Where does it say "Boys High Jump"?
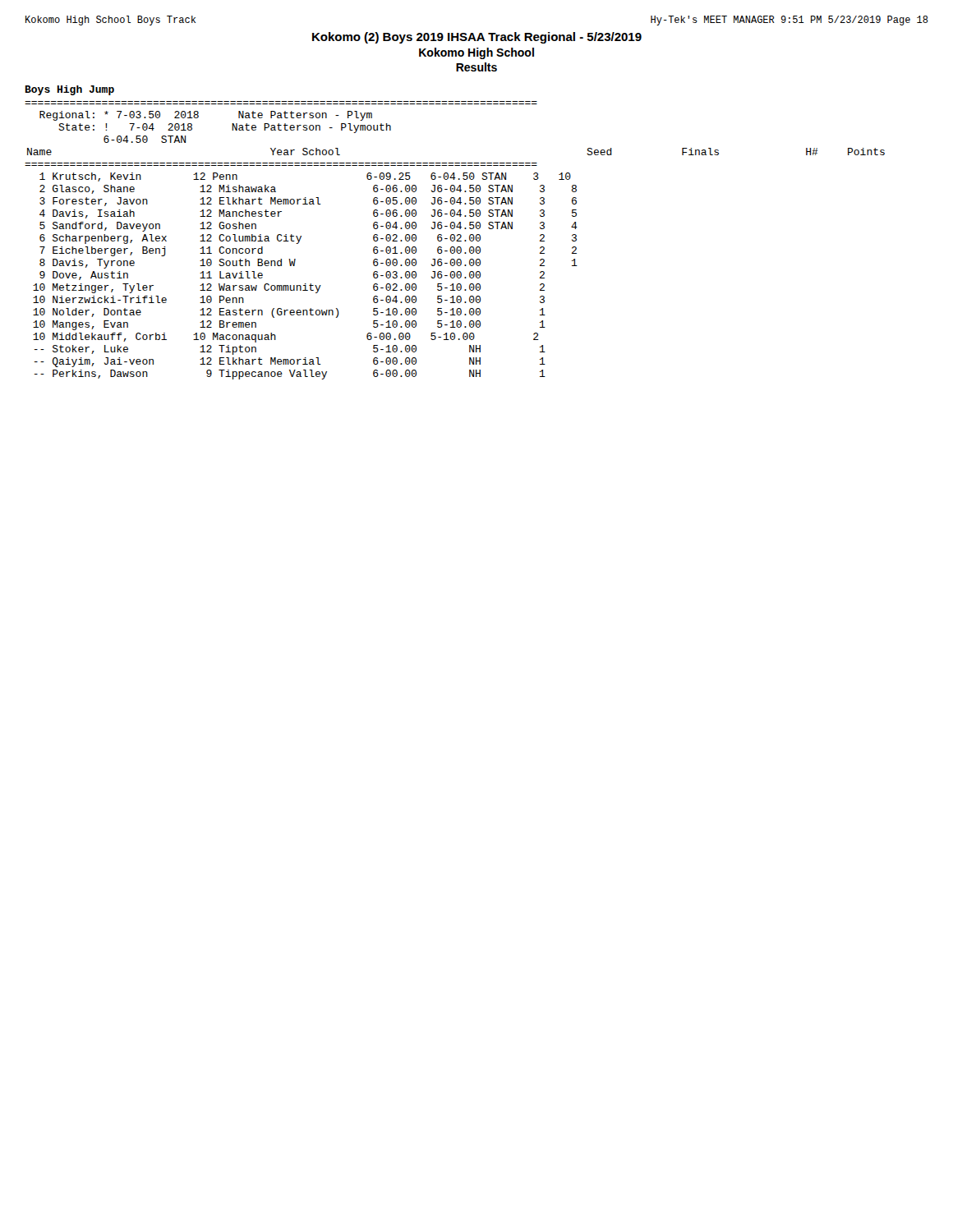 [70, 90]
